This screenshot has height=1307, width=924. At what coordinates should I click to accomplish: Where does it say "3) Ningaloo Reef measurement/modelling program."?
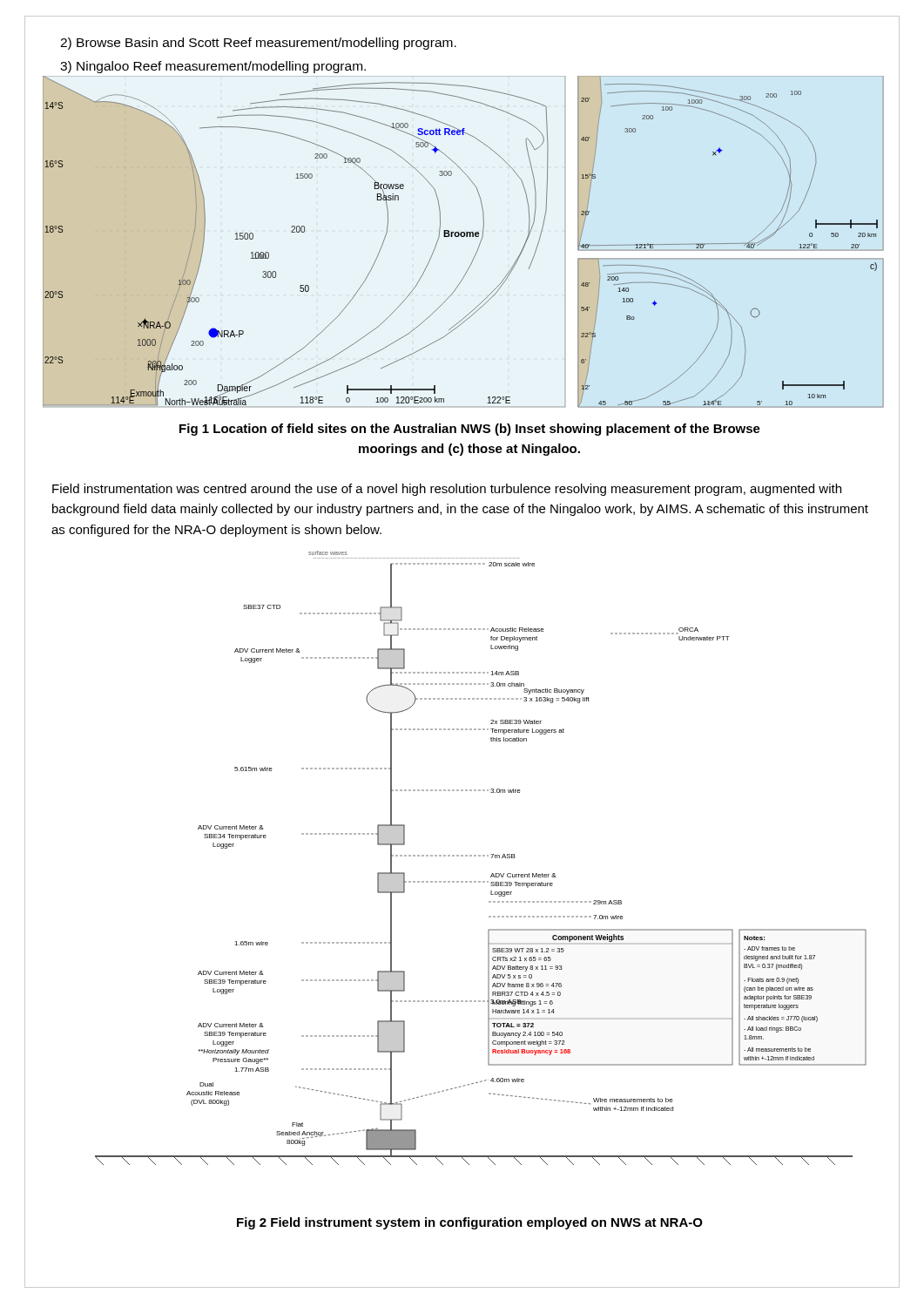213,66
